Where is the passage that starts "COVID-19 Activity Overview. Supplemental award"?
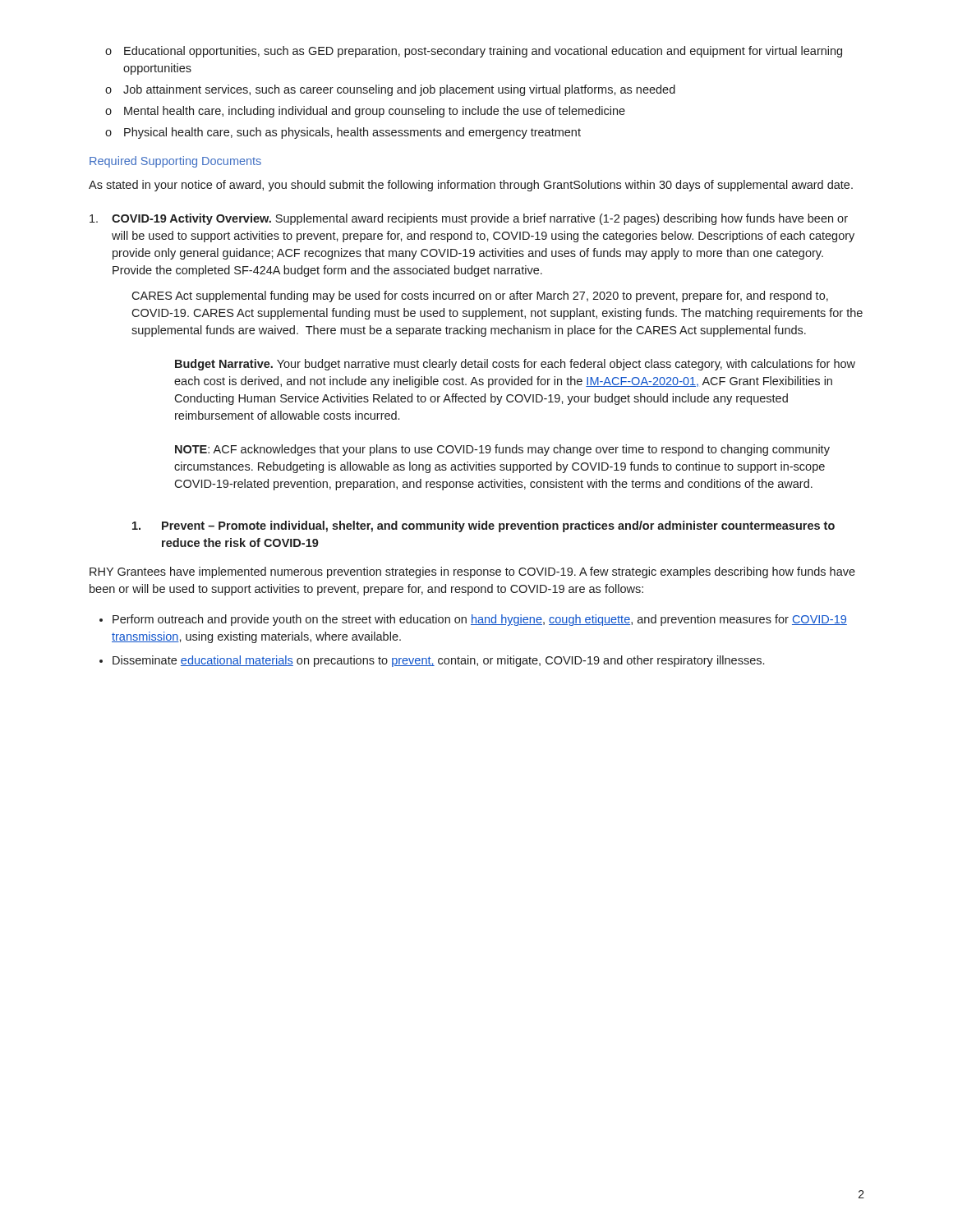This screenshot has width=953, height=1232. pos(476,245)
